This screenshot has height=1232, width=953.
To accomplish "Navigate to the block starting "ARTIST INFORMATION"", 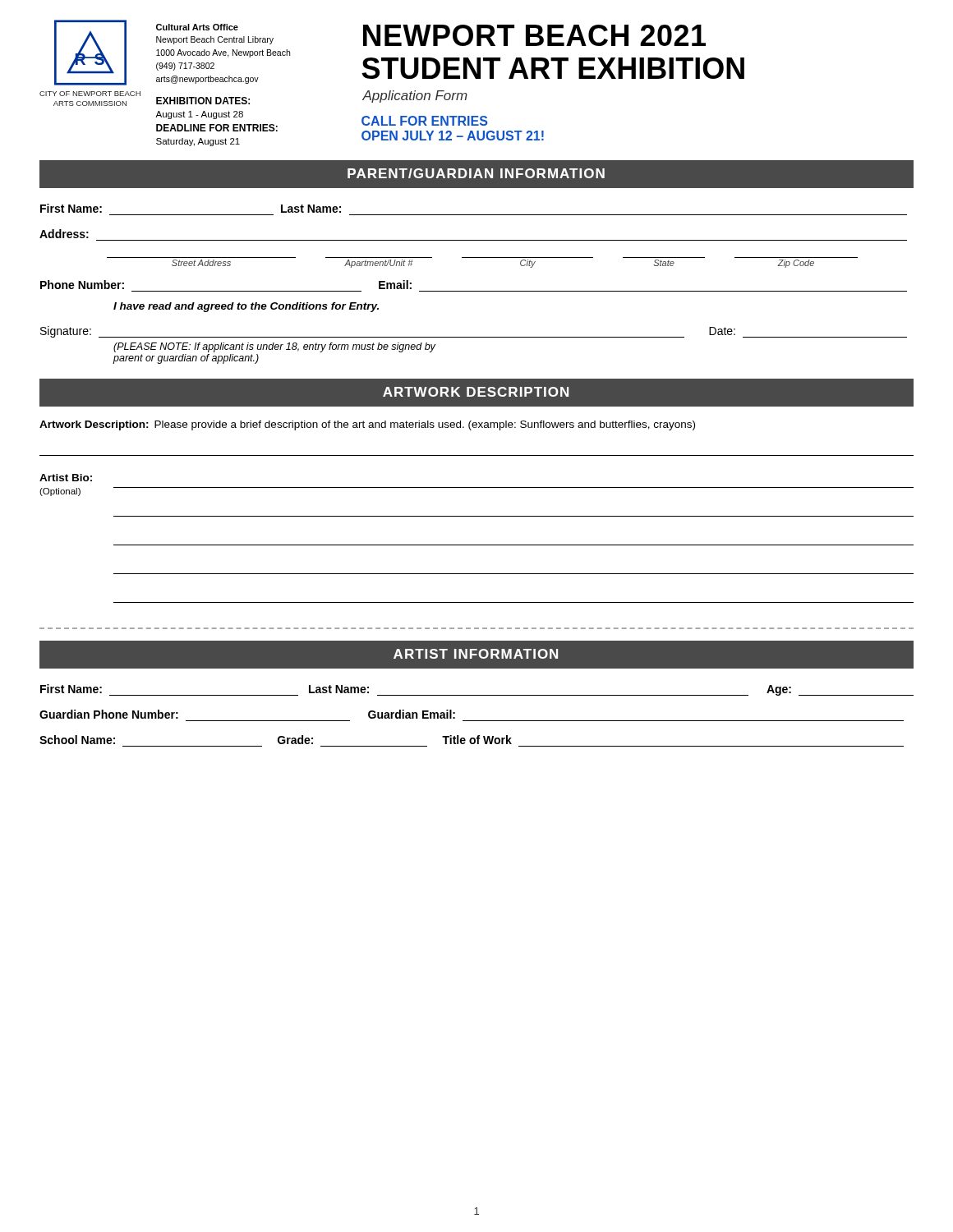I will pos(476,654).
